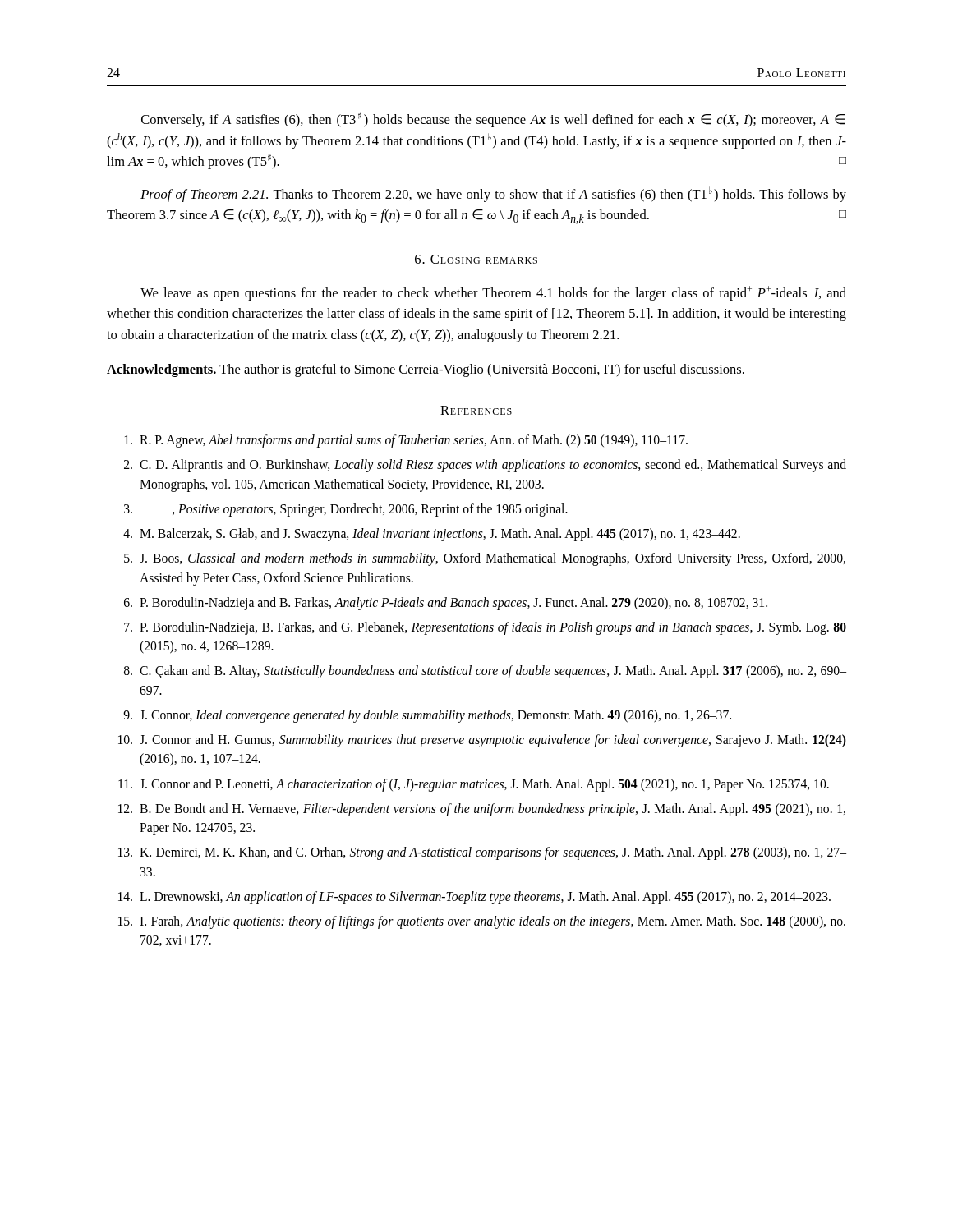Find the list item with the text "12. B. De Bondt and H. Vernaeve, Filter-dependent"
This screenshot has height=1232, width=953.
(476, 818)
